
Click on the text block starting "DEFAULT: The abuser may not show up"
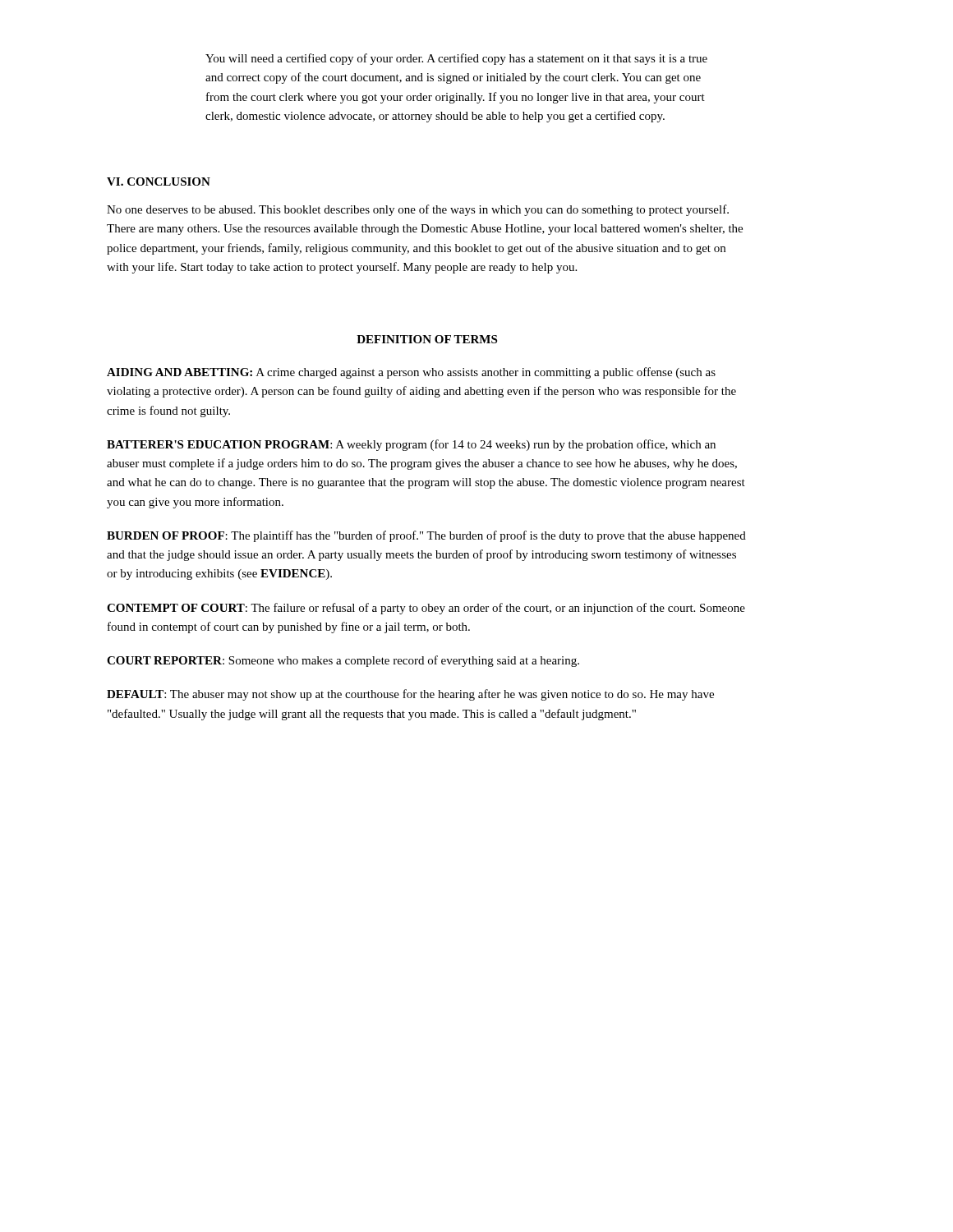coord(411,704)
